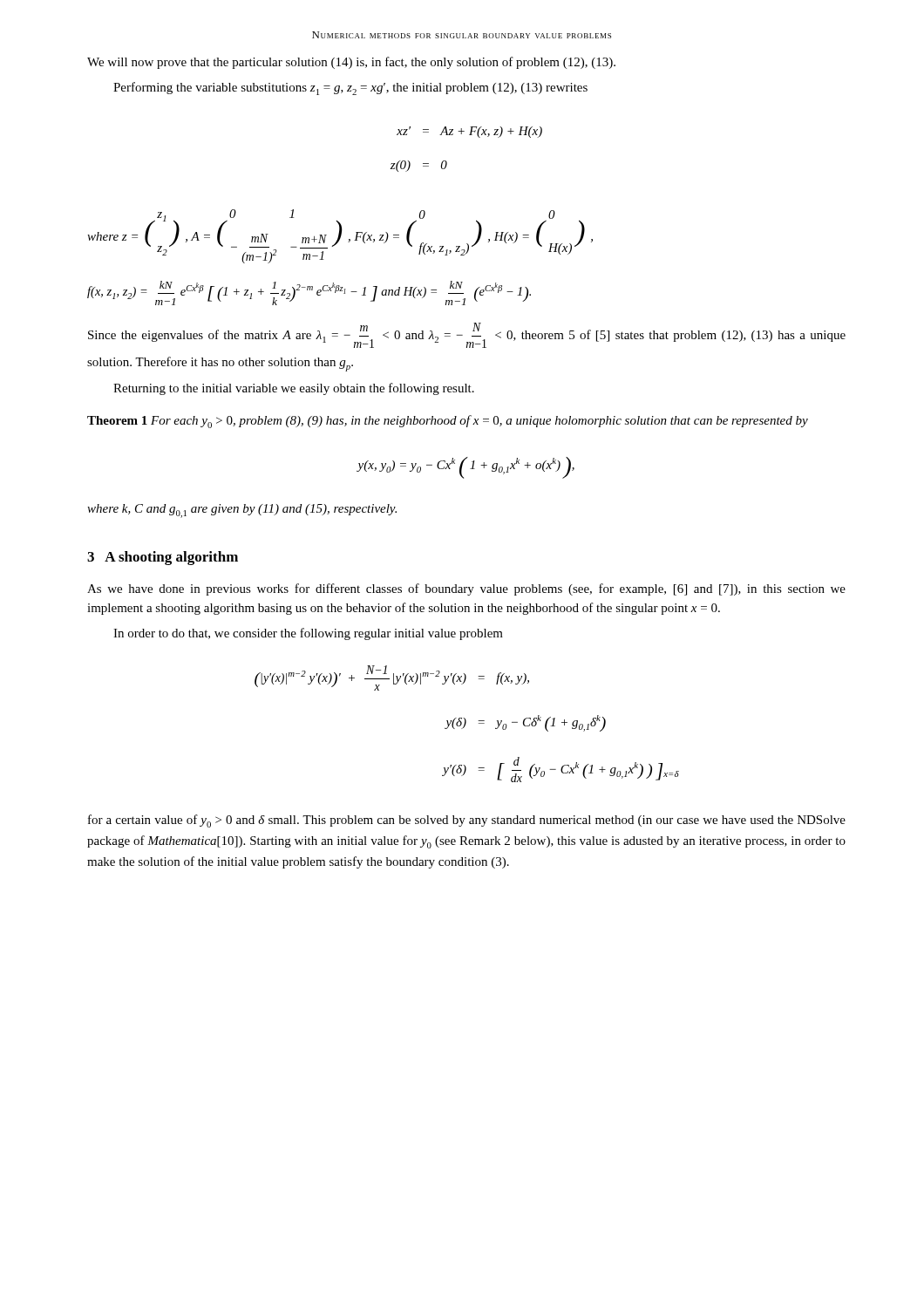The width and height of the screenshot is (924, 1308).
Task: Select the text block containing "Theorem 1 For each y0 > 0,"
Action: coord(466,422)
